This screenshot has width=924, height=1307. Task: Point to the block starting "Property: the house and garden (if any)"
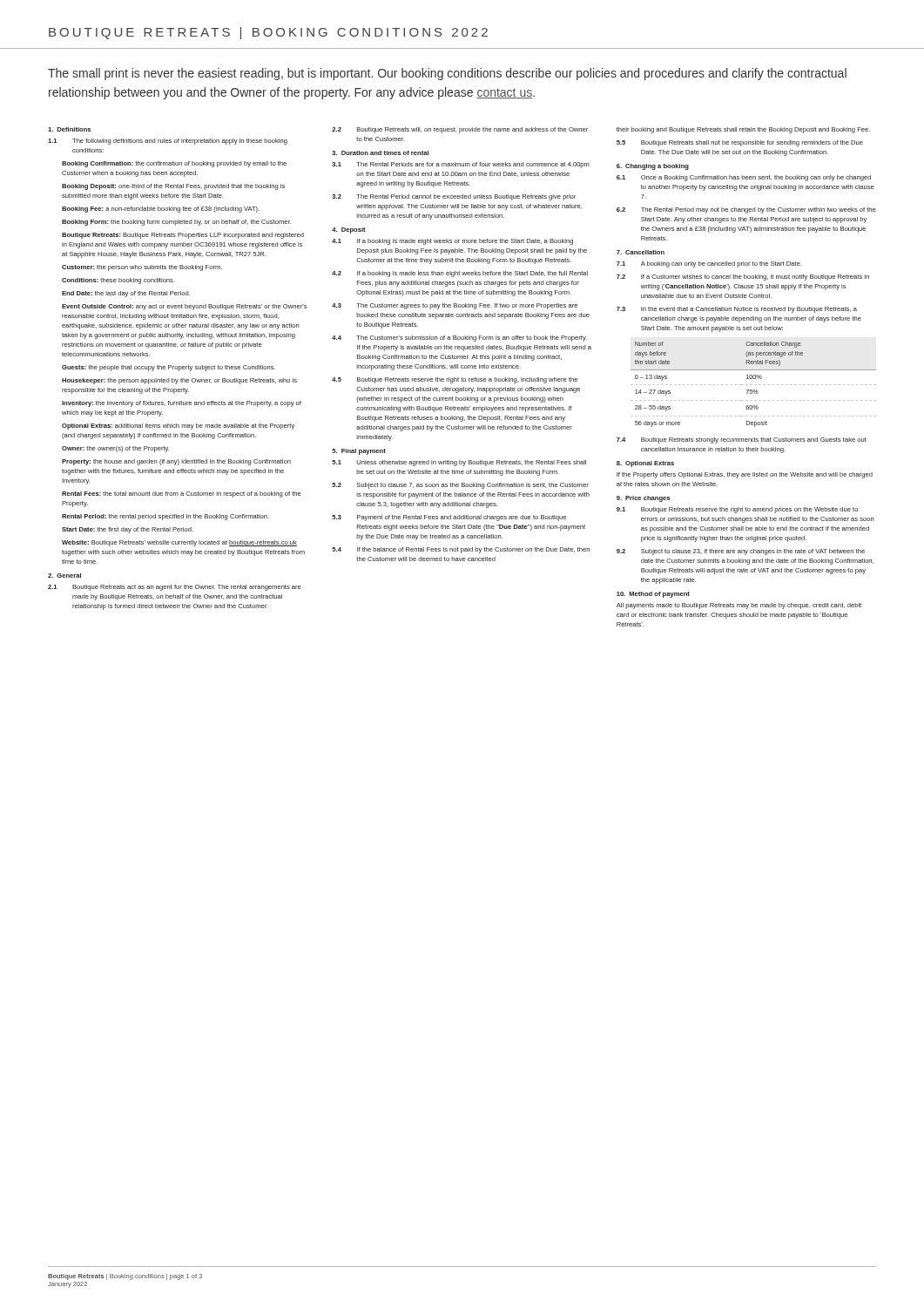click(176, 471)
